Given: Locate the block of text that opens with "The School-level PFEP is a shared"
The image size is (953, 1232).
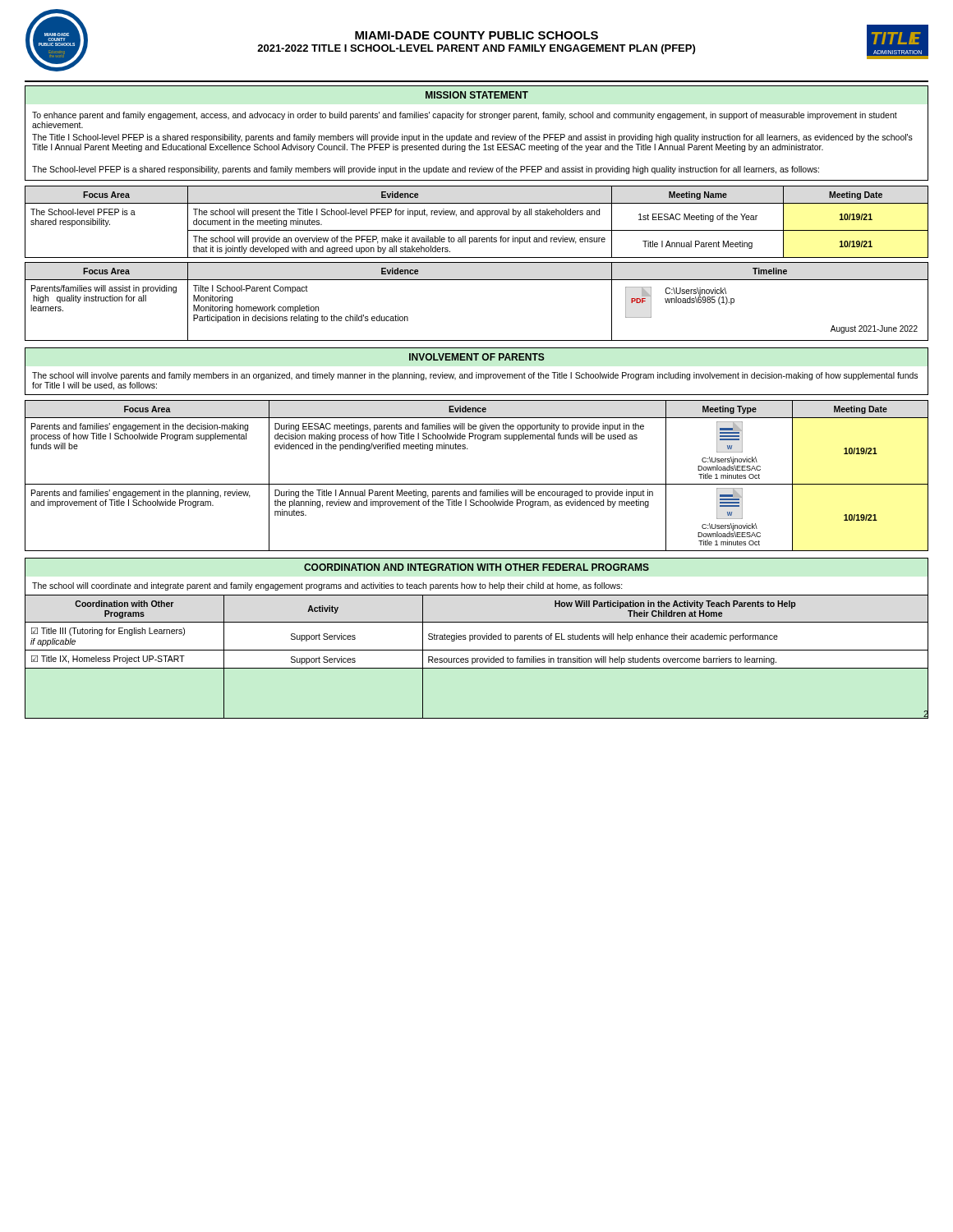Looking at the screenshot, I should (476, 169).
